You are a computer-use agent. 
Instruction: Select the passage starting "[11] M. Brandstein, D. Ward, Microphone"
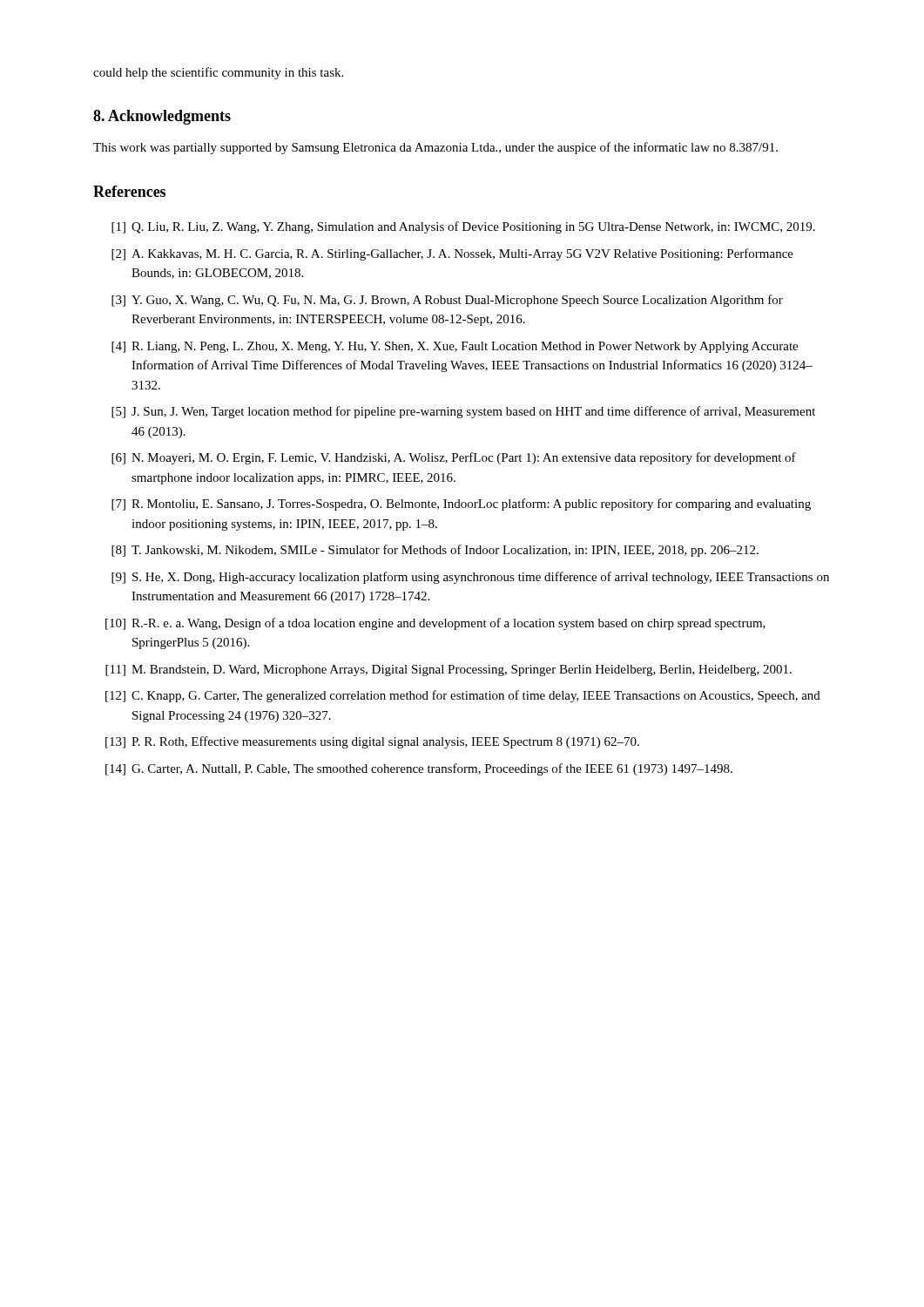pyautogui.click(x=462, y=669)
